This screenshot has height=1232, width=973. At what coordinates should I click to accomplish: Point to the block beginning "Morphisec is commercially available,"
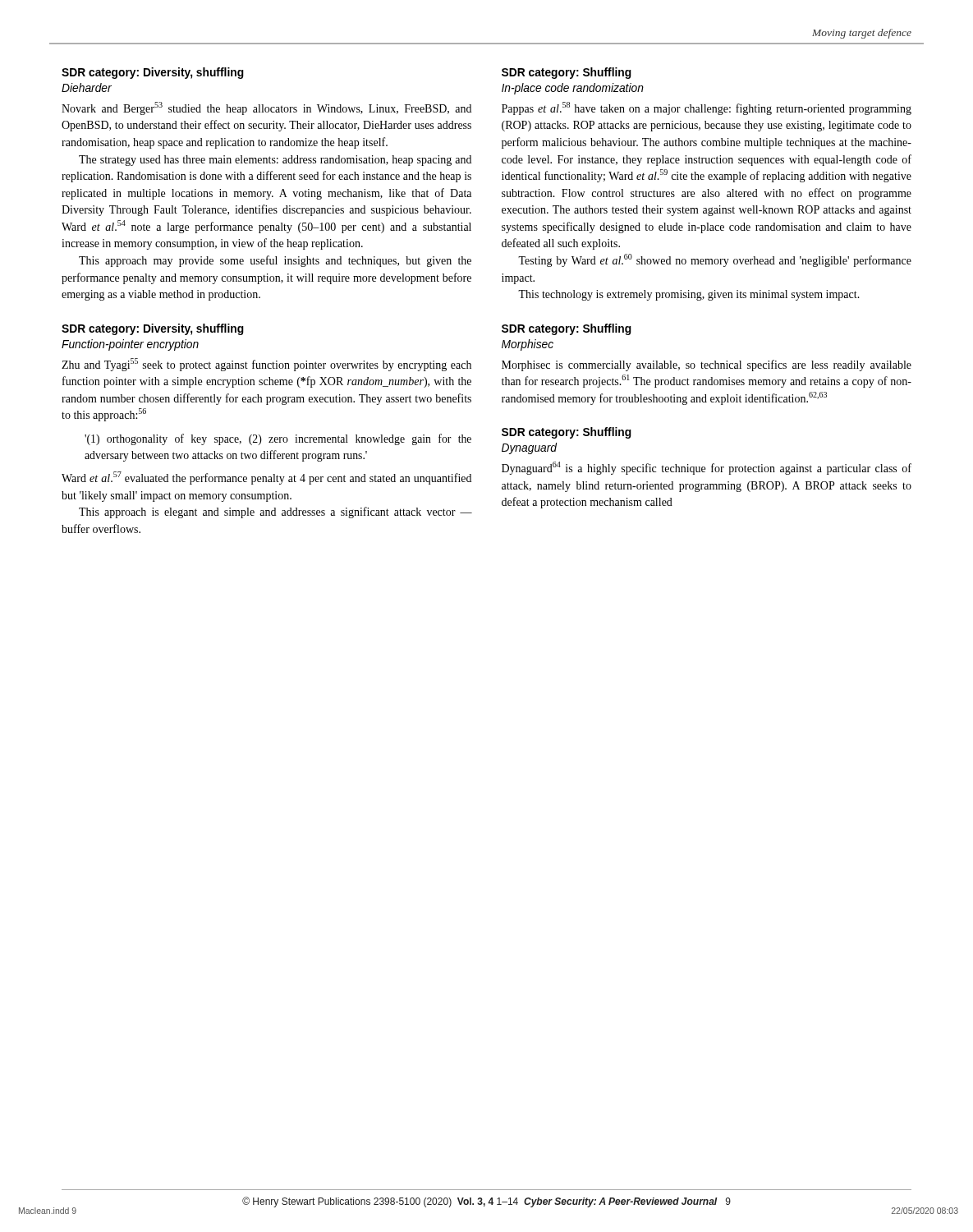coord(706,382)
